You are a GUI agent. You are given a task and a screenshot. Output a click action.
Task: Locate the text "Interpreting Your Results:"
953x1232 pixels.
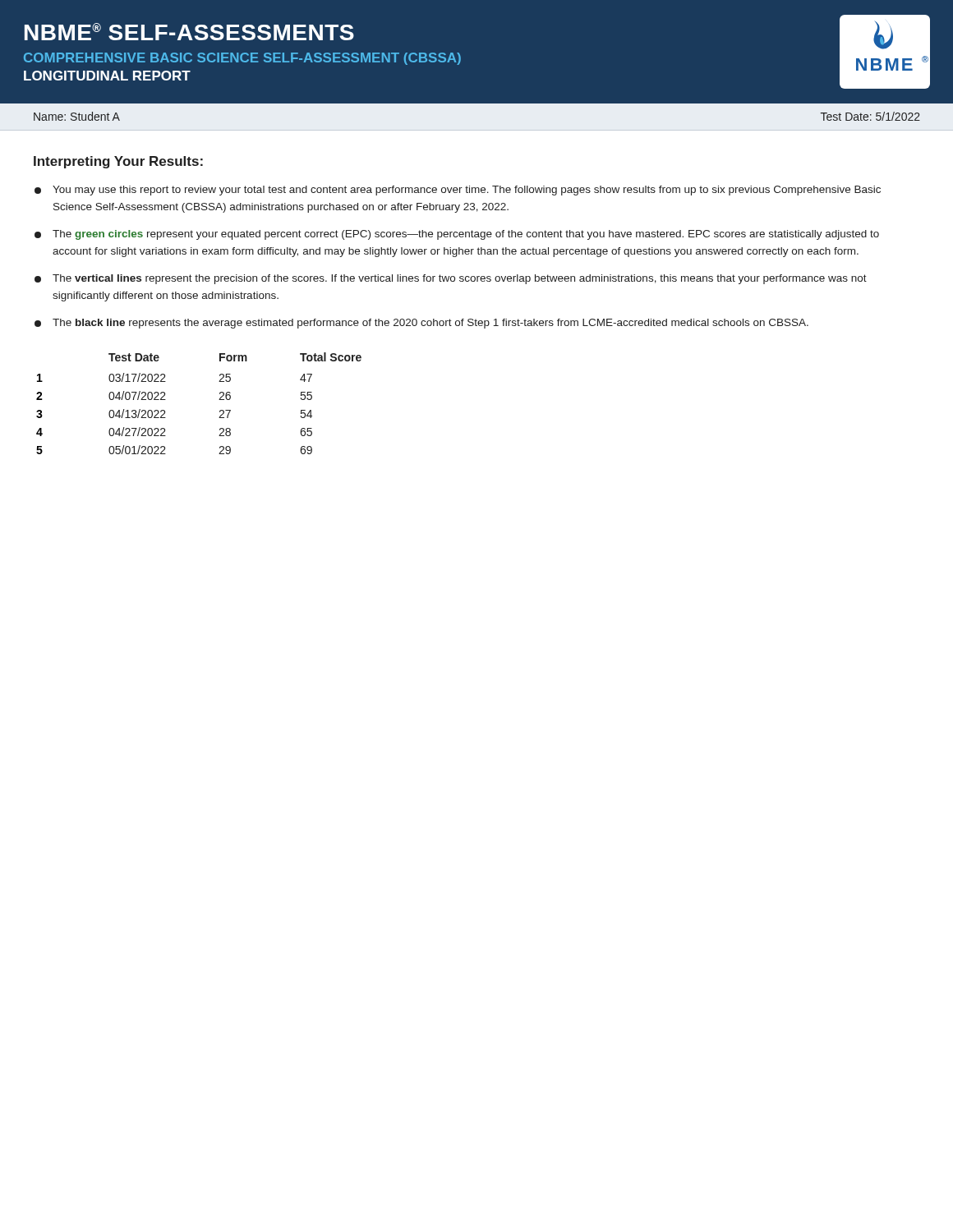pos(118,161)
